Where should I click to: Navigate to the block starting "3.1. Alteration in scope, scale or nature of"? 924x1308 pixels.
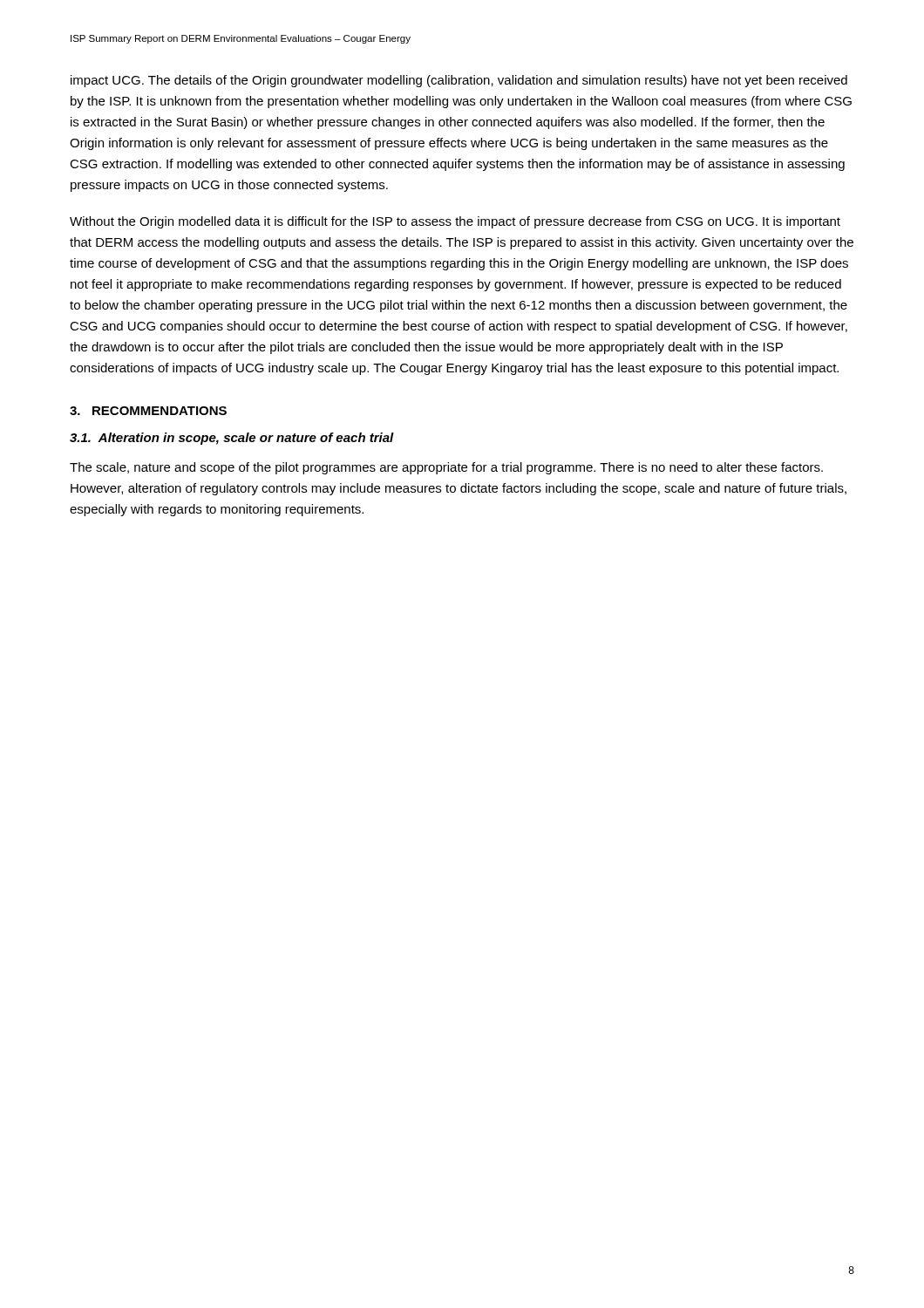click(232, 437)
